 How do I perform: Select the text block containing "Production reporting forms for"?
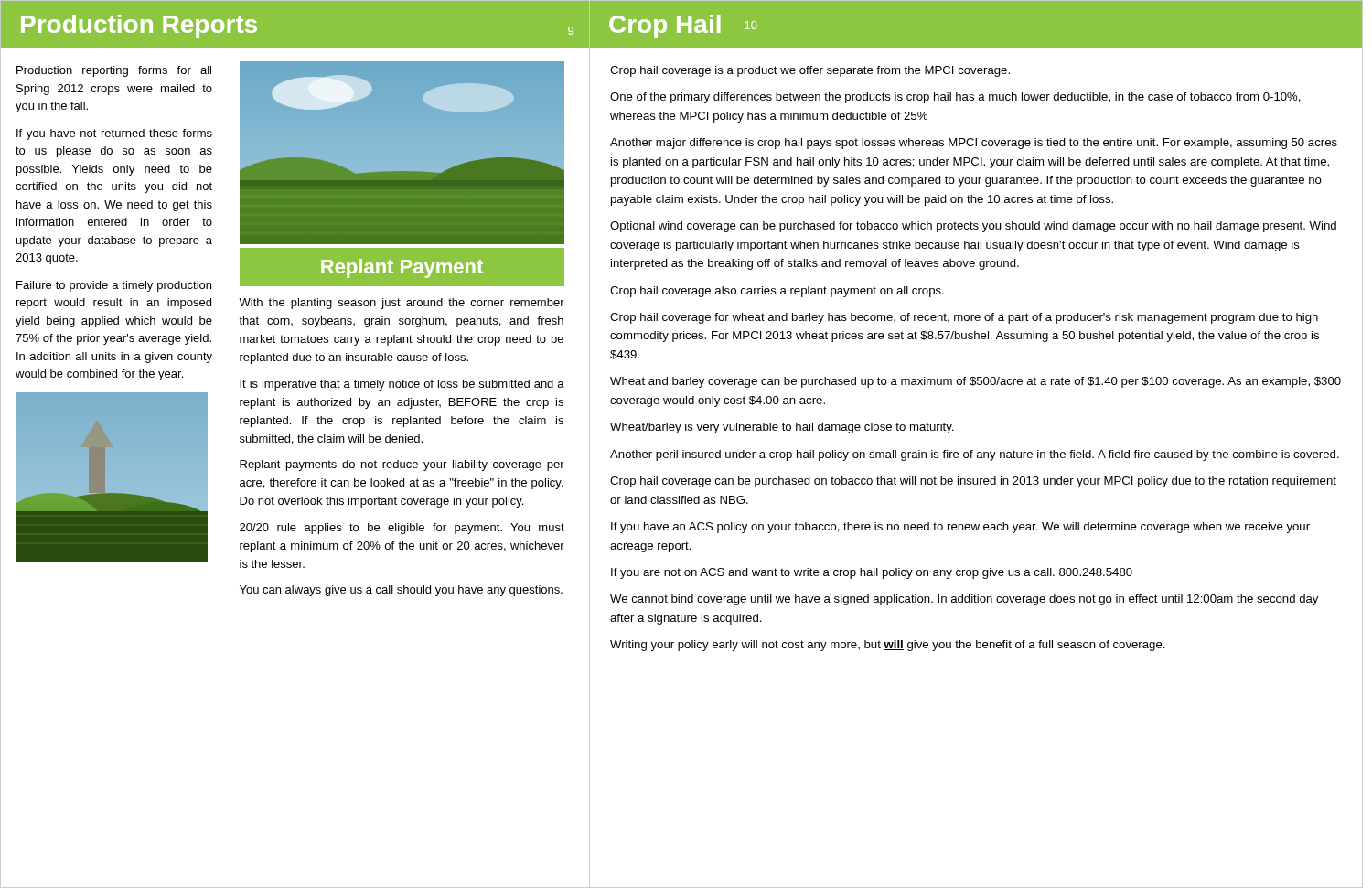pos(114,88)
